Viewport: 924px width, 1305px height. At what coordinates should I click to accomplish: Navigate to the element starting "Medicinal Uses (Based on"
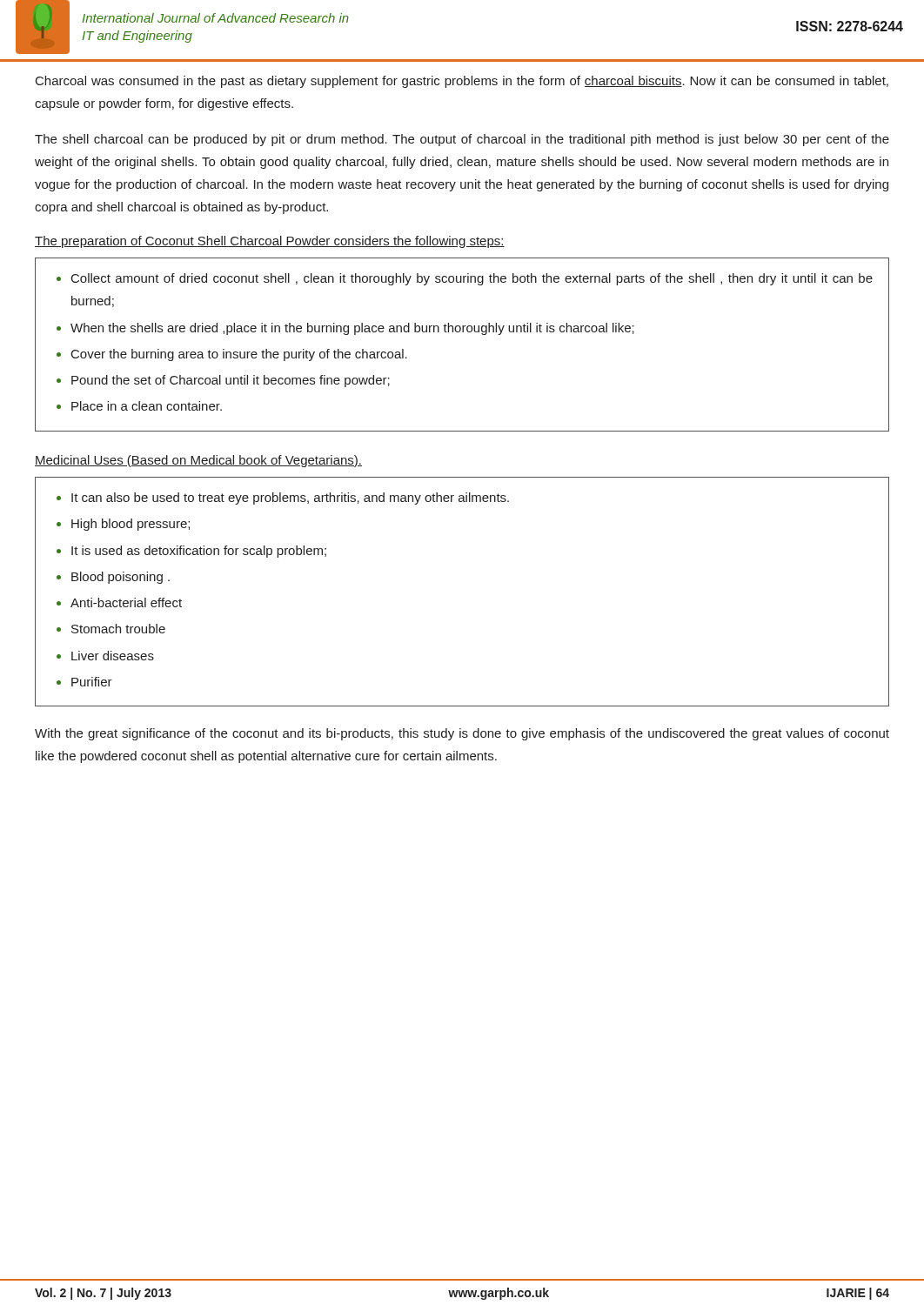198,459
